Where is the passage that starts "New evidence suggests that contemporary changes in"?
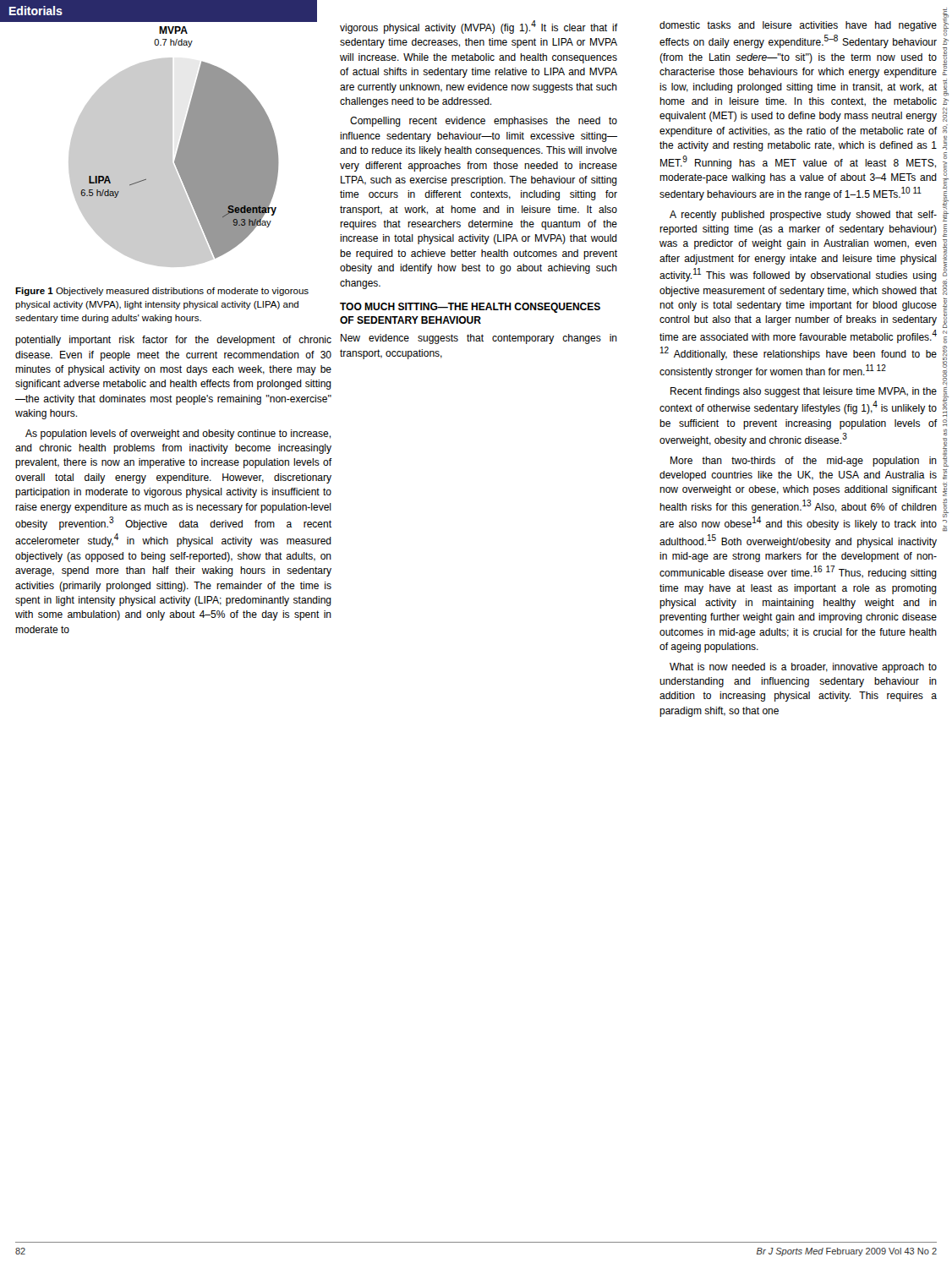 [479, 346]
